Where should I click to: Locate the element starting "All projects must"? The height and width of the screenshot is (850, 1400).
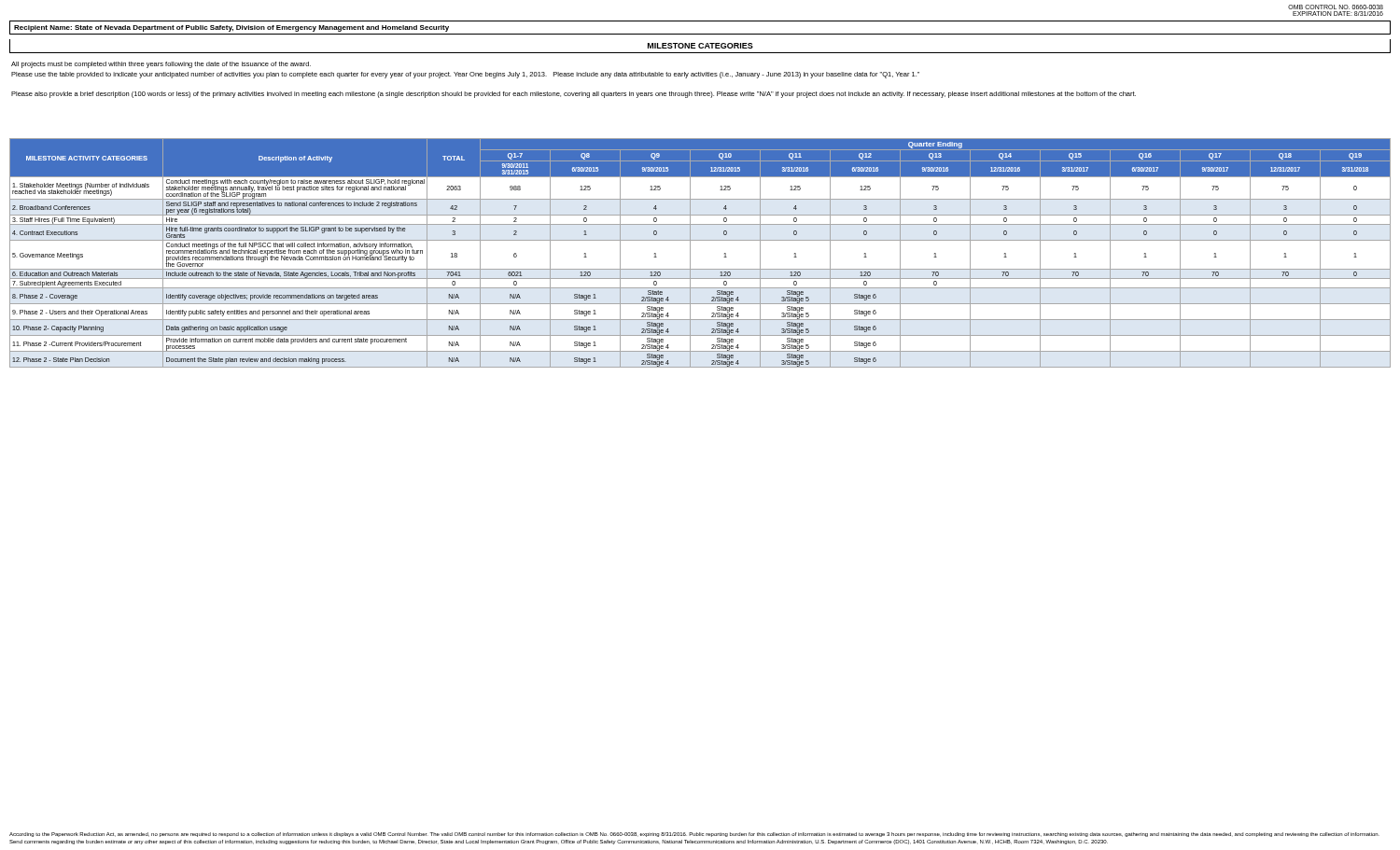(x=574, y=79)
